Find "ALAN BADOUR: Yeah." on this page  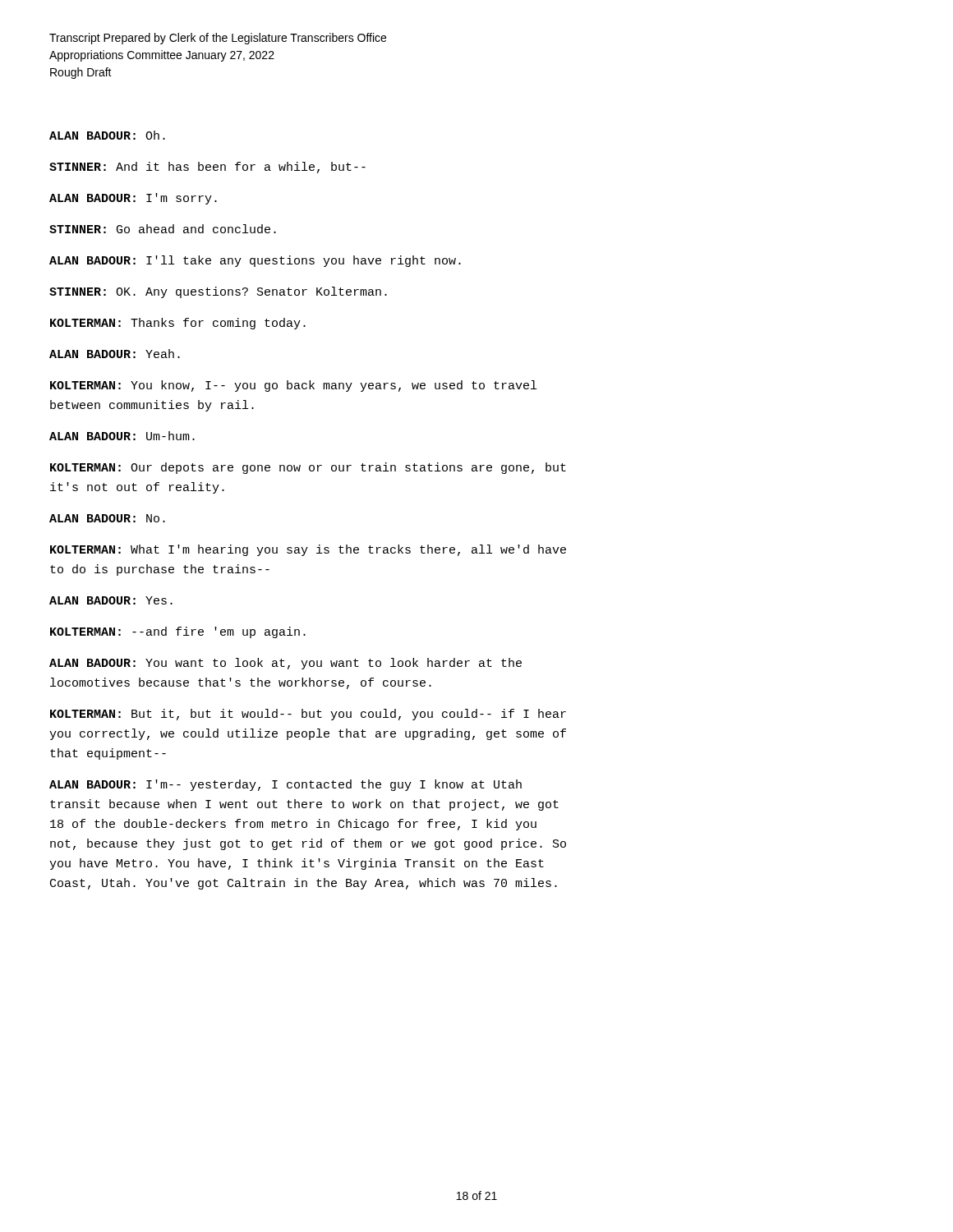[116, 355]
